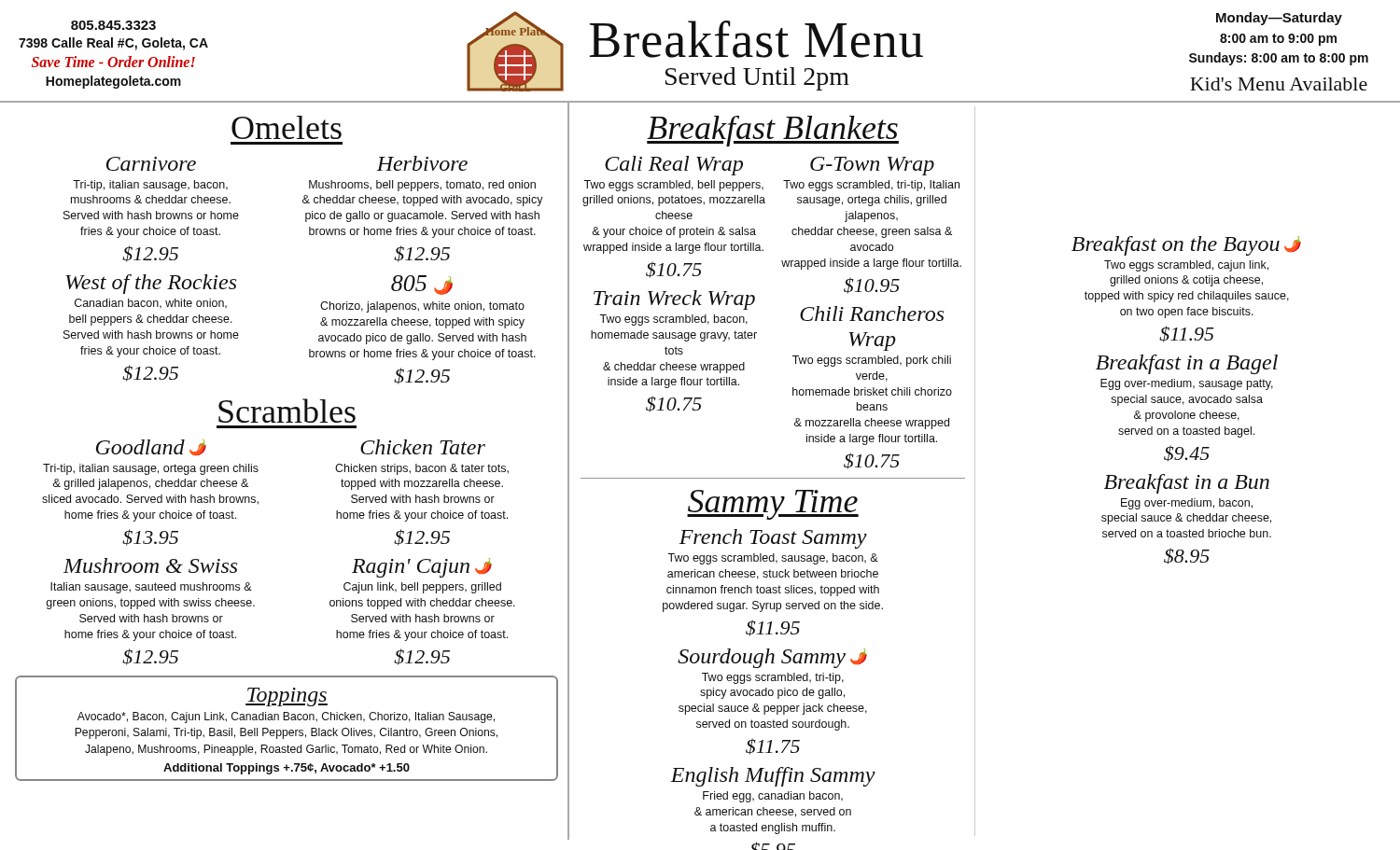Locate the text block starting "Chicken strips, bacon & tater"
Image resolution: width=1400 pixels, height=850 pixels.
pyautogui.click(x=422, y=492)
